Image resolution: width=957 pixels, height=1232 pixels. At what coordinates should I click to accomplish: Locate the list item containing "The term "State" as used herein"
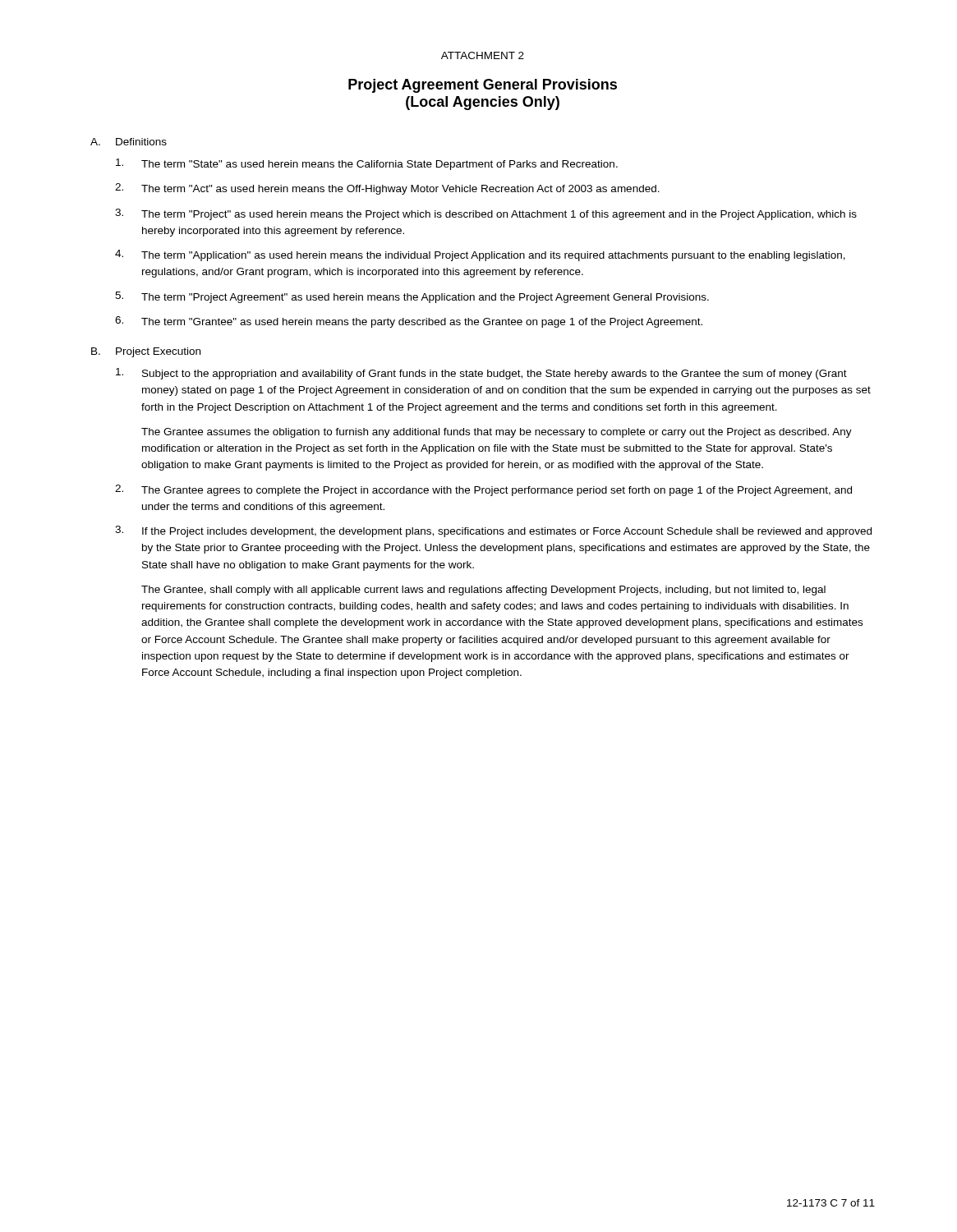tap(367, 164)
